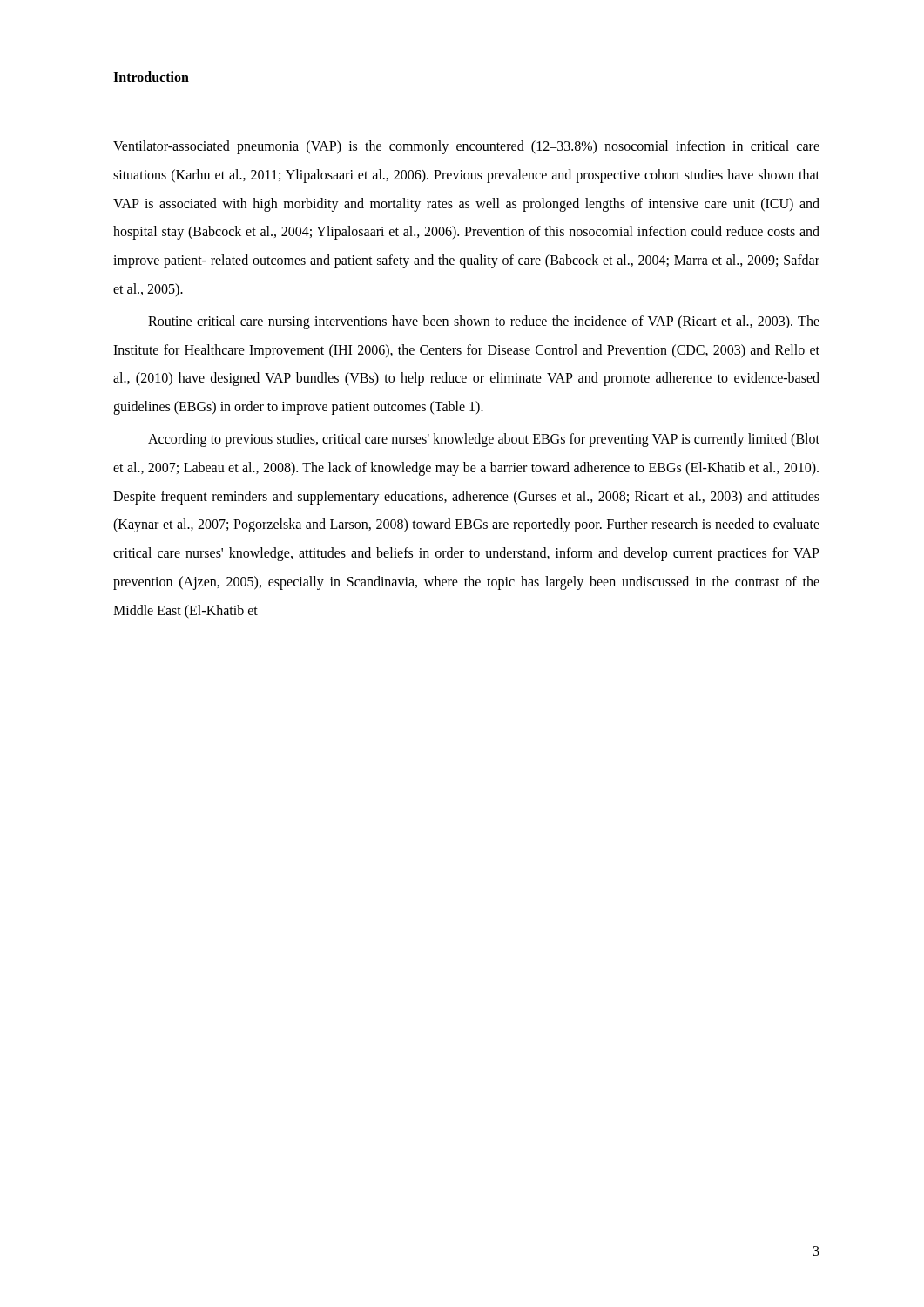Find a section header
924x1307 pixels.
coord(151,77)
